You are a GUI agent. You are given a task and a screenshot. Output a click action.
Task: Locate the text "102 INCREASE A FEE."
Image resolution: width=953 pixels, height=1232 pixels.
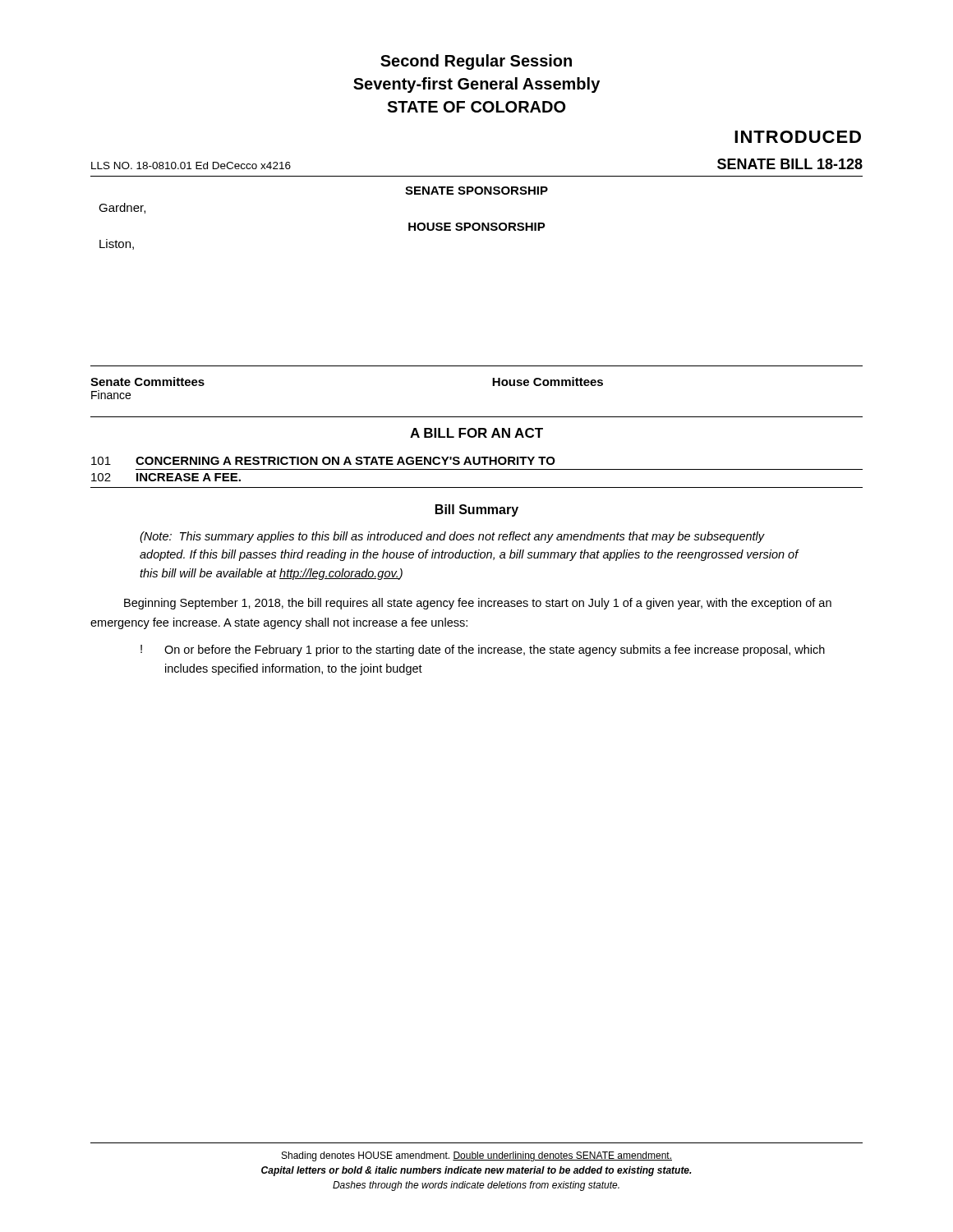pyautogui.click(x=476, y=478)
